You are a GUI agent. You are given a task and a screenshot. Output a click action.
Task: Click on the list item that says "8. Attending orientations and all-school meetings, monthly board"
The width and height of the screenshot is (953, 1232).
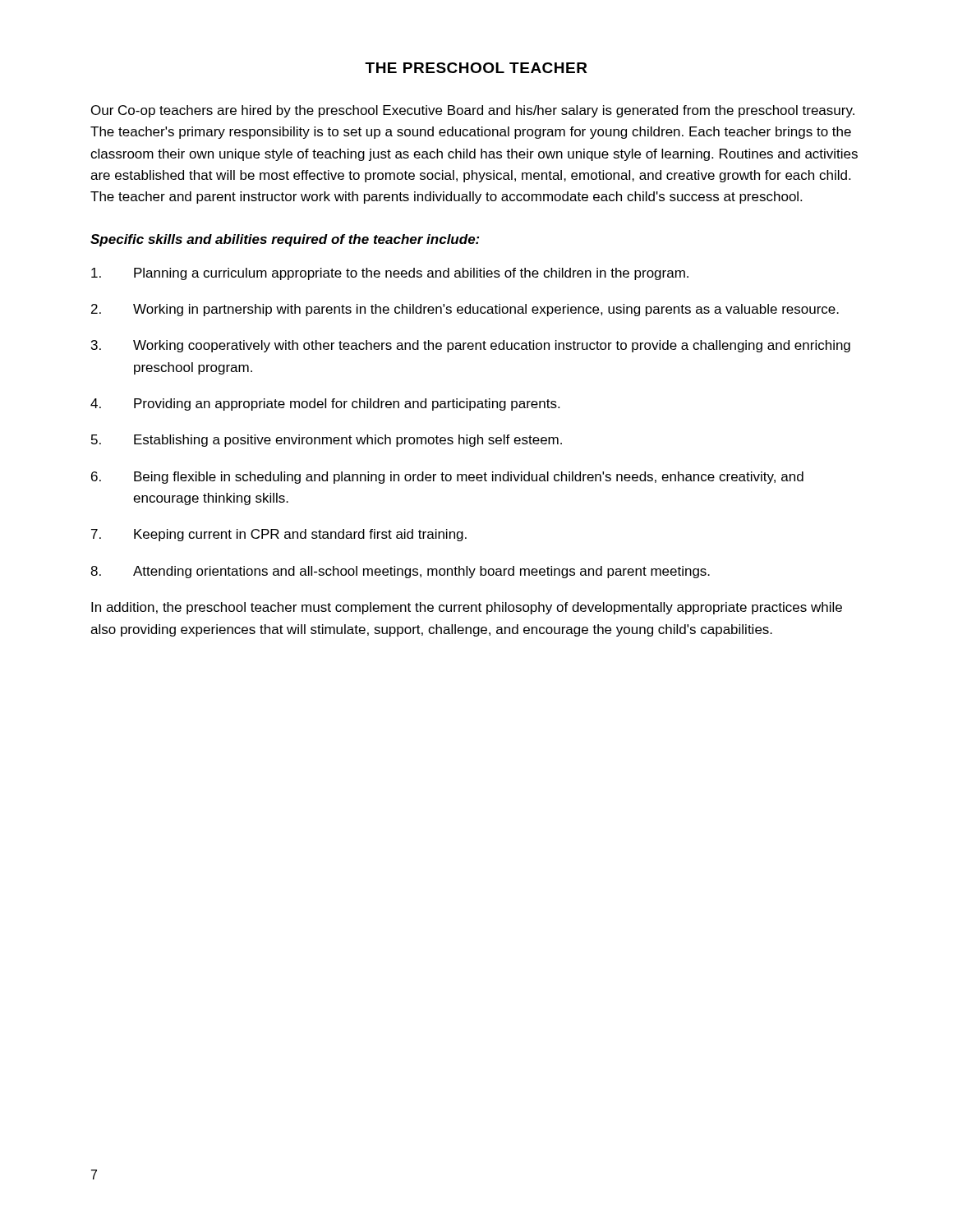pyautogui.click(x=476, y=572)
